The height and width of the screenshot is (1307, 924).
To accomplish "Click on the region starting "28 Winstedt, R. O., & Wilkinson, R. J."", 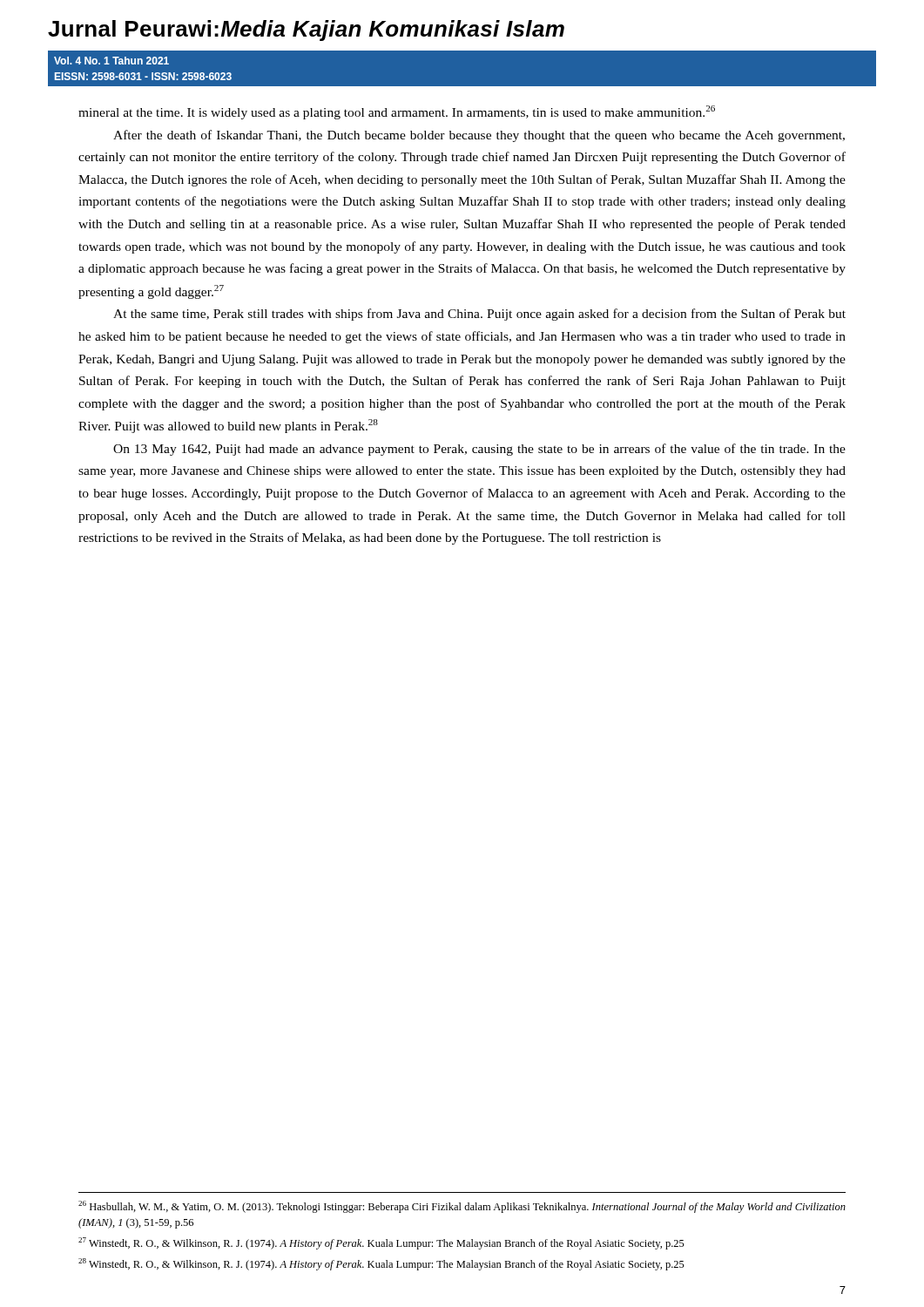I will [381, 1264].
